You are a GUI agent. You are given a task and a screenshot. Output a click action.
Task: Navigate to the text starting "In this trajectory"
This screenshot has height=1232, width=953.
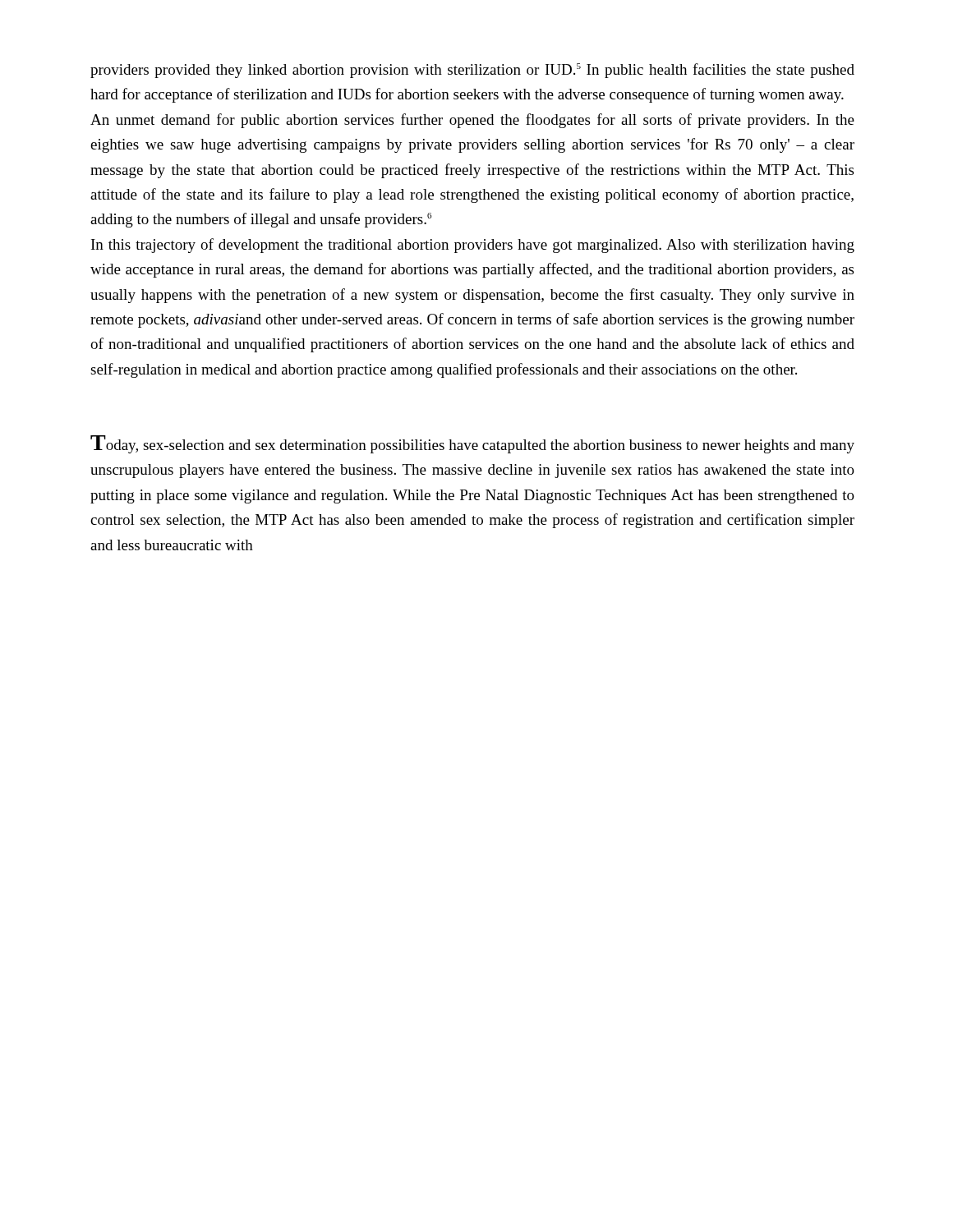click(472, 307)
